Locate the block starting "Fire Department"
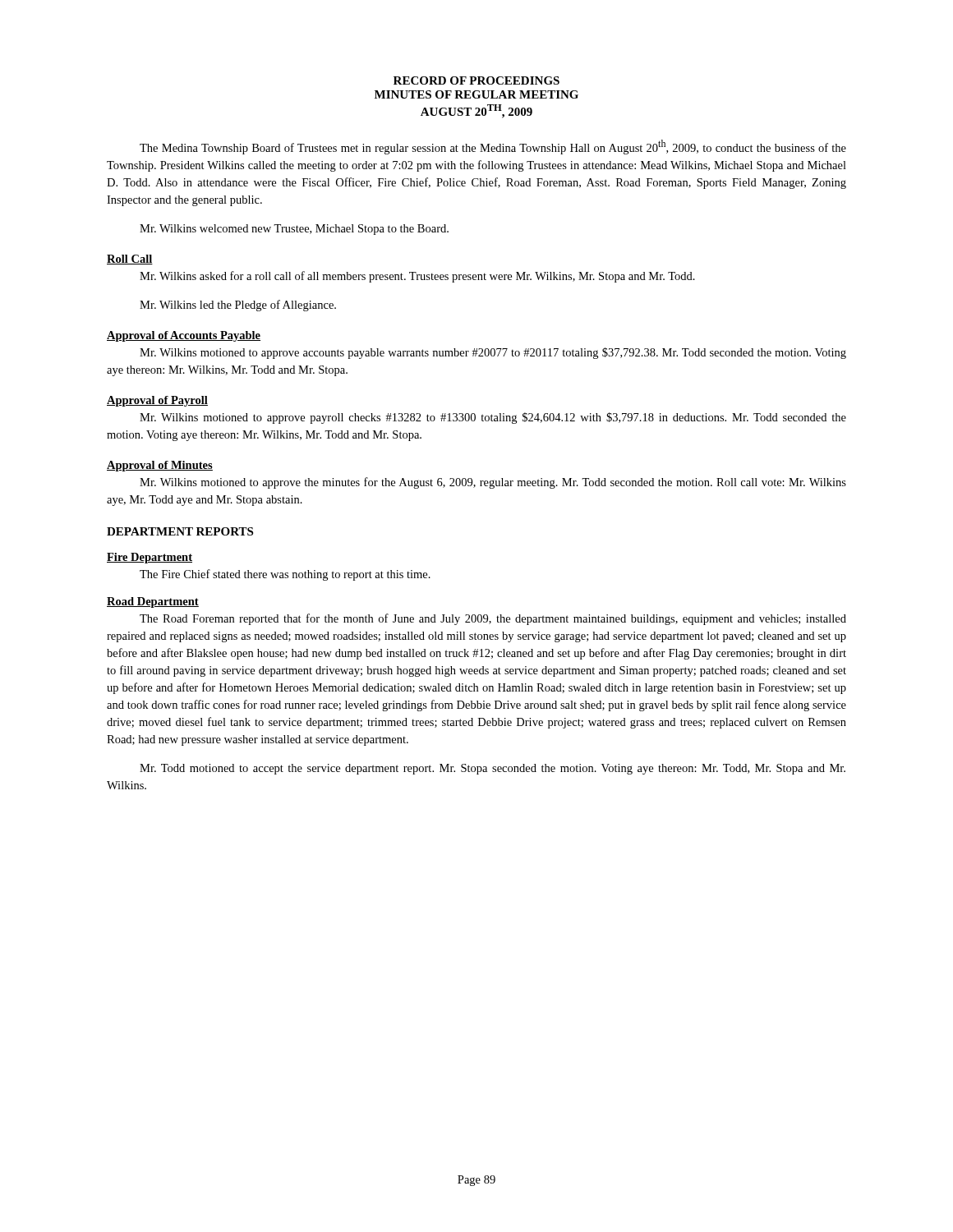The height and width of the screenshot is (1232, 953). click(150, 557)
